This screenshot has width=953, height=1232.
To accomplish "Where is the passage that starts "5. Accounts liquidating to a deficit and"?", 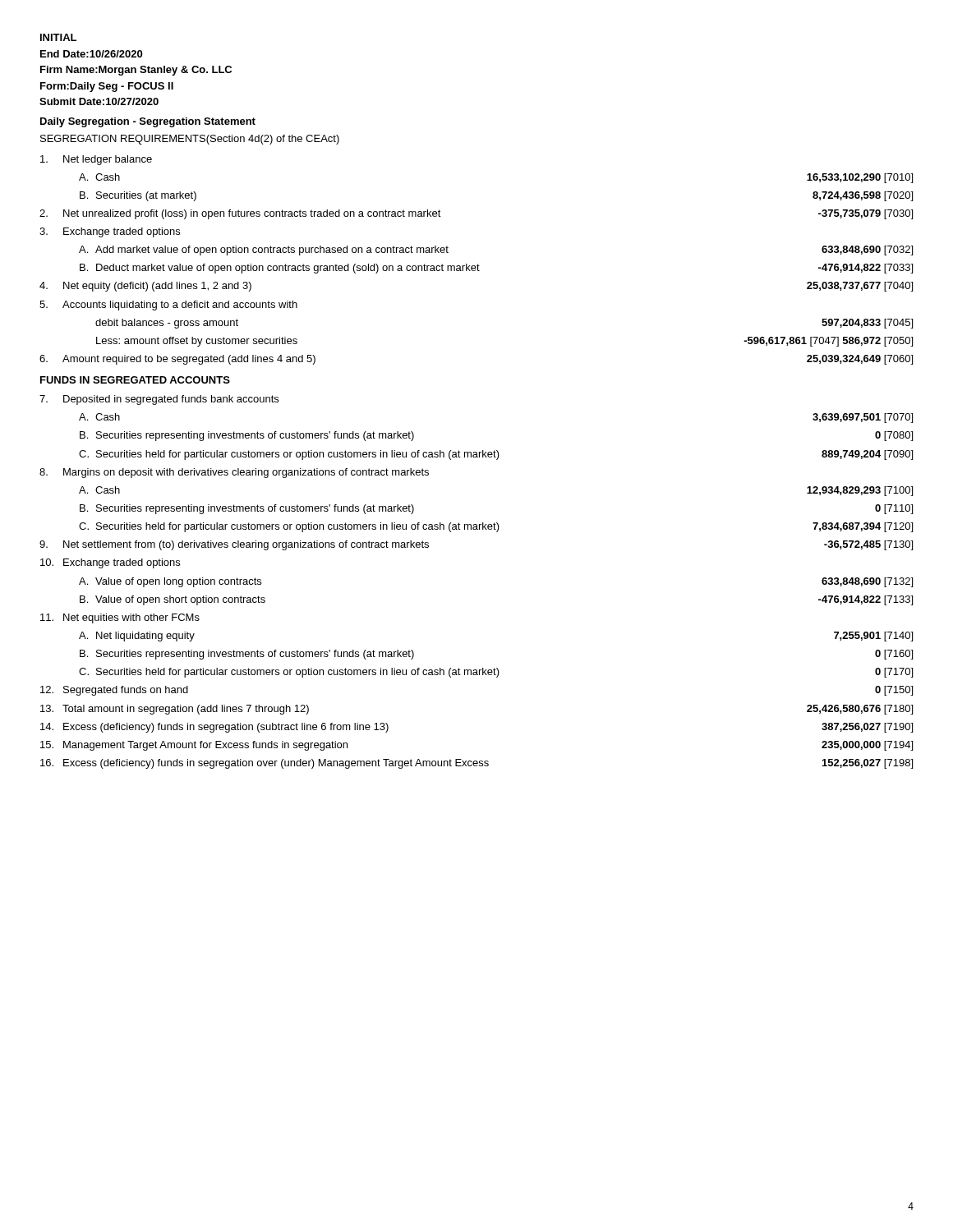I will [x=168, y=306].
